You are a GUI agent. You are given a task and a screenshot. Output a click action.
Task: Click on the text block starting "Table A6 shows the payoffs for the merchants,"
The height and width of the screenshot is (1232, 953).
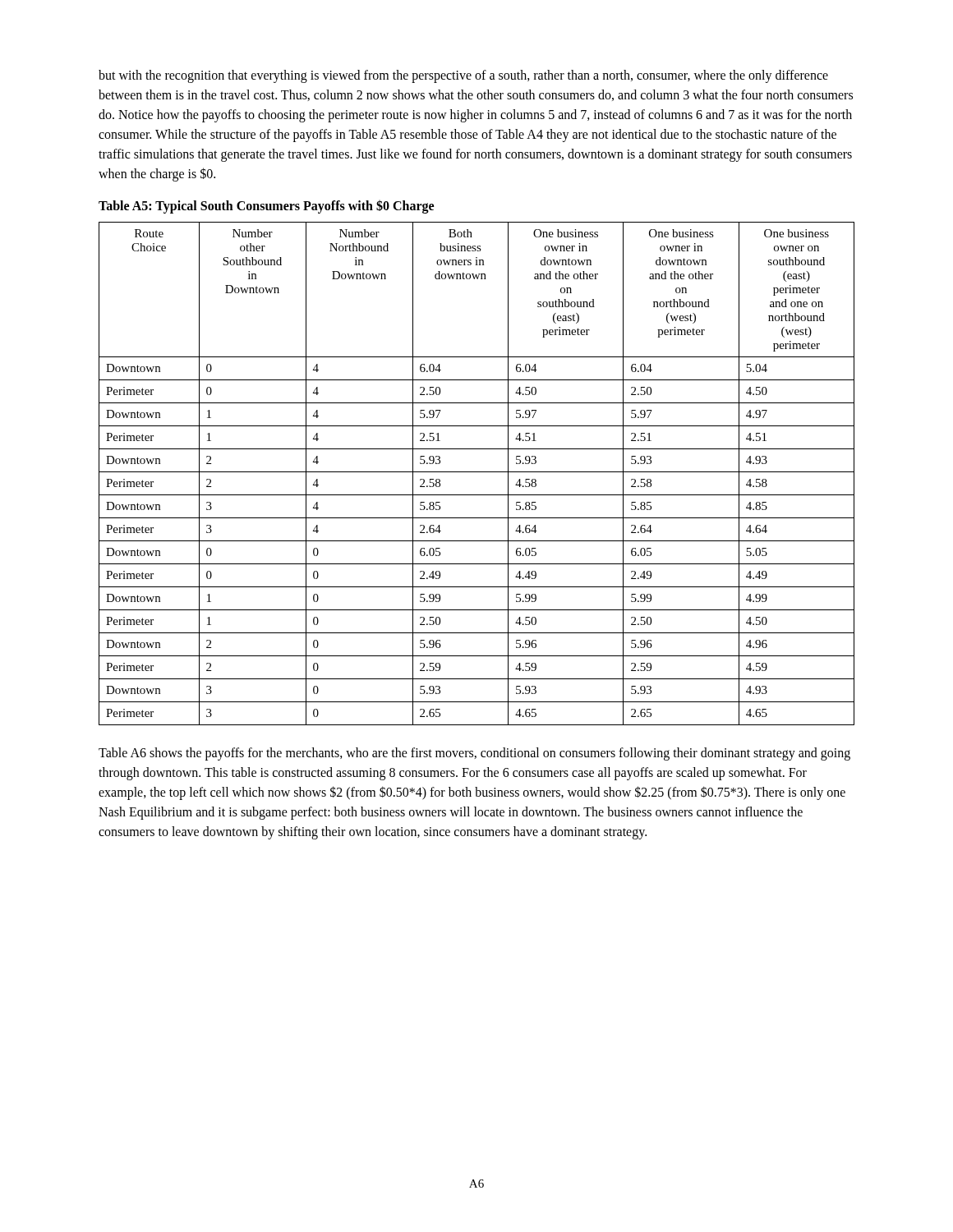pos(475,792)
